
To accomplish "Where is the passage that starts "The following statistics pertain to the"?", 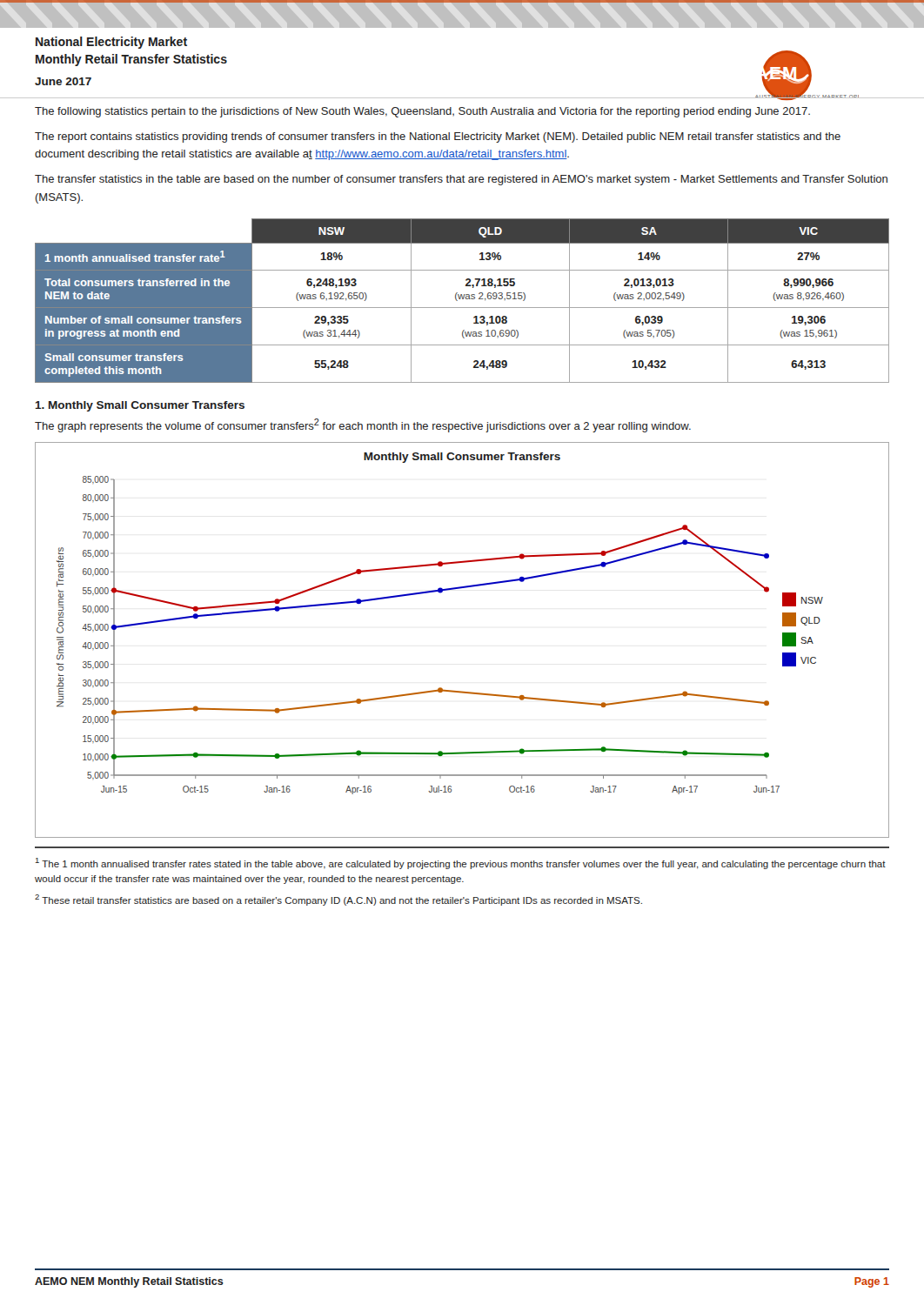I will (423, 111).
